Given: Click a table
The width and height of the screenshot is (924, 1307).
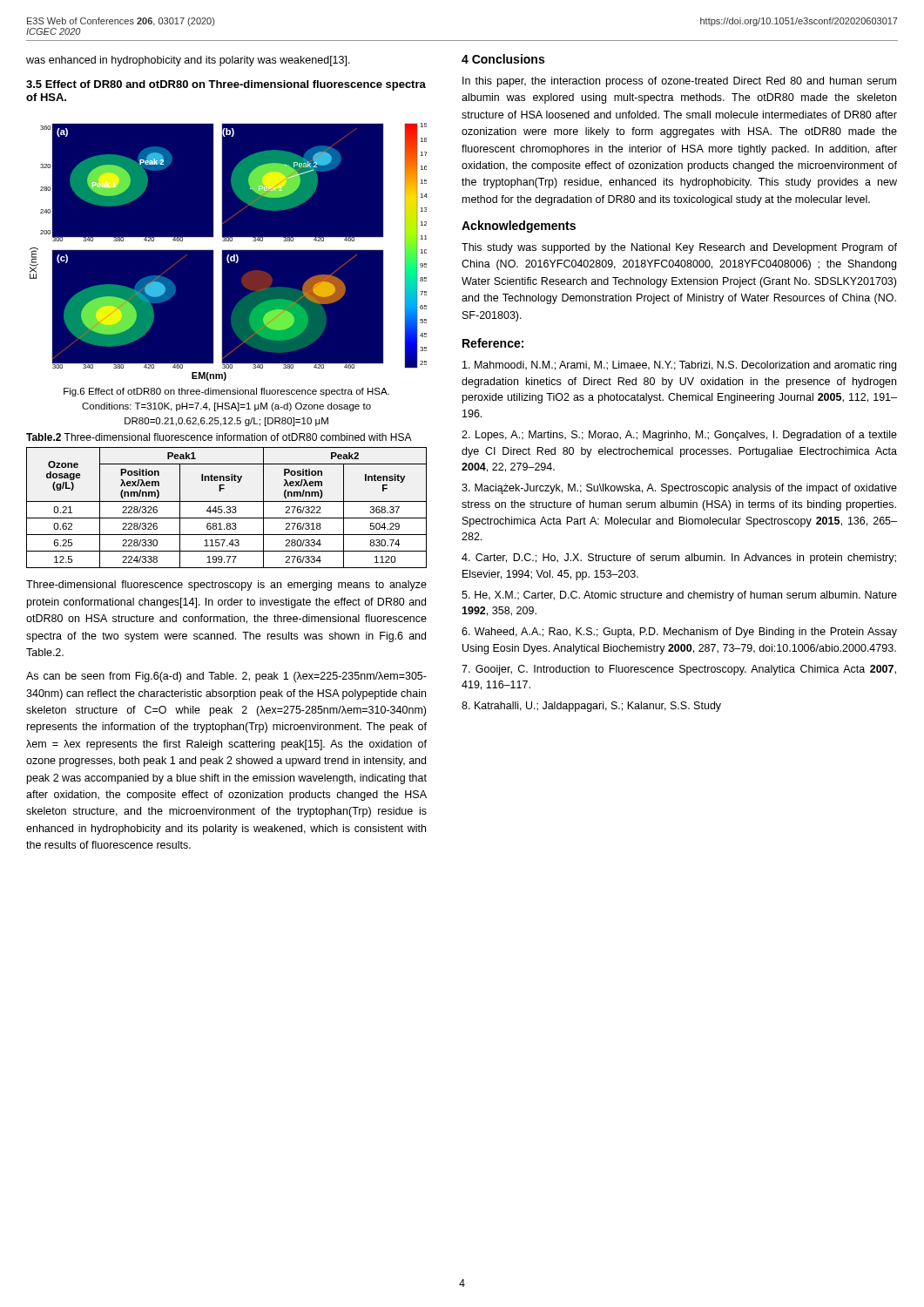Looking at the screenshot, I should coord(226,508).
